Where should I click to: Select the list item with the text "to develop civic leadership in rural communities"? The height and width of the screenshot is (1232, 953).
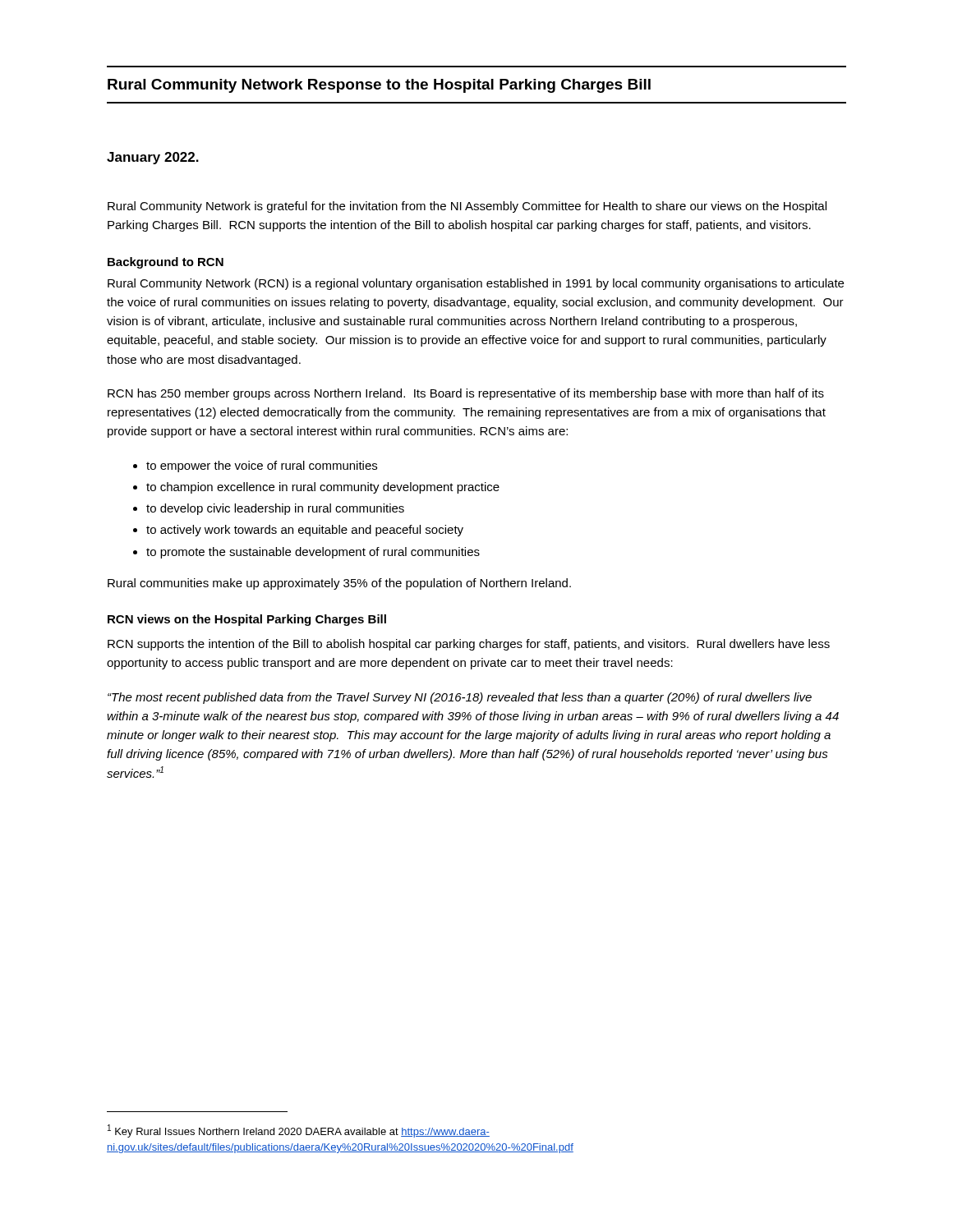275,508
